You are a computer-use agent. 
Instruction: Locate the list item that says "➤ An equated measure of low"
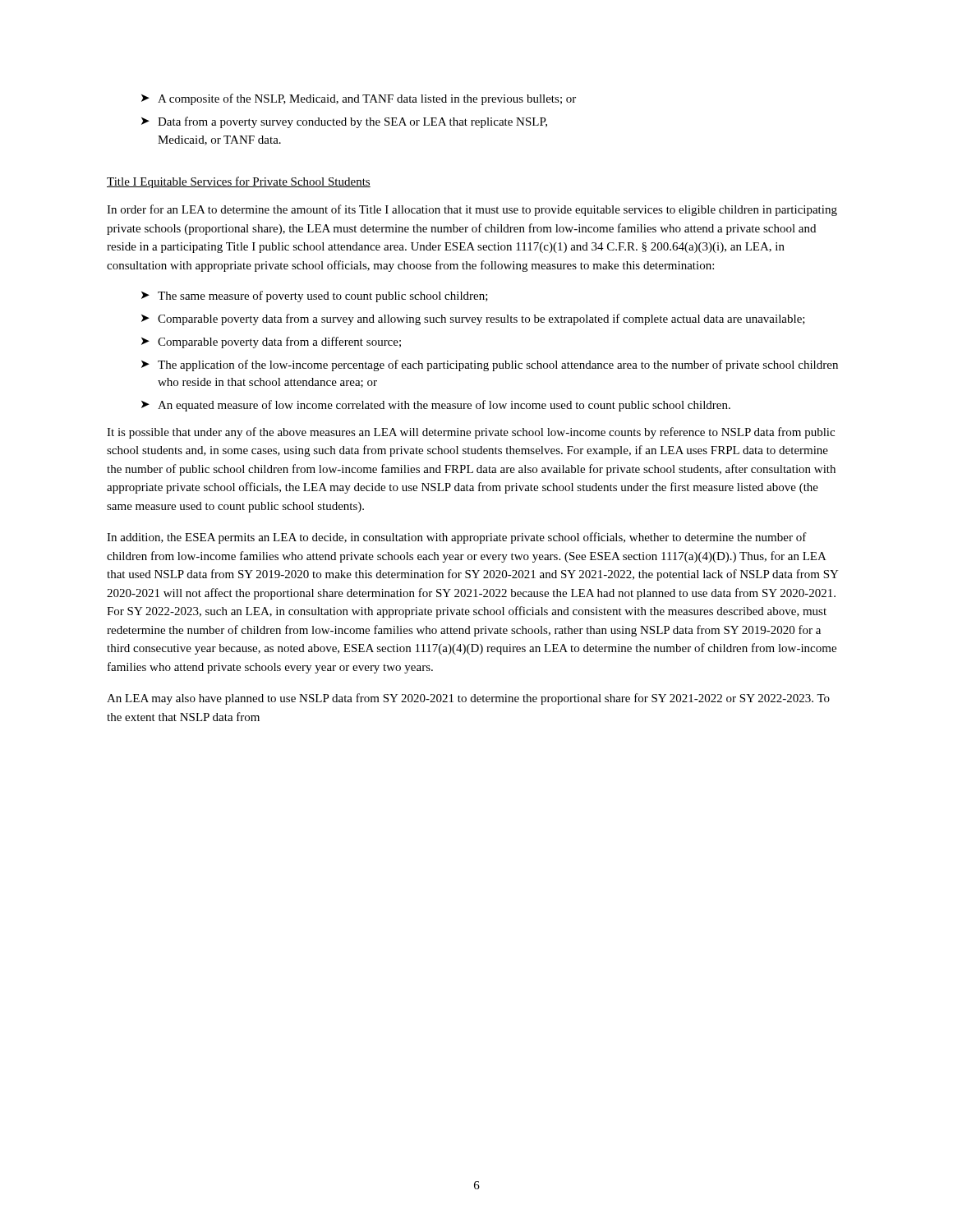coord(493,406)
